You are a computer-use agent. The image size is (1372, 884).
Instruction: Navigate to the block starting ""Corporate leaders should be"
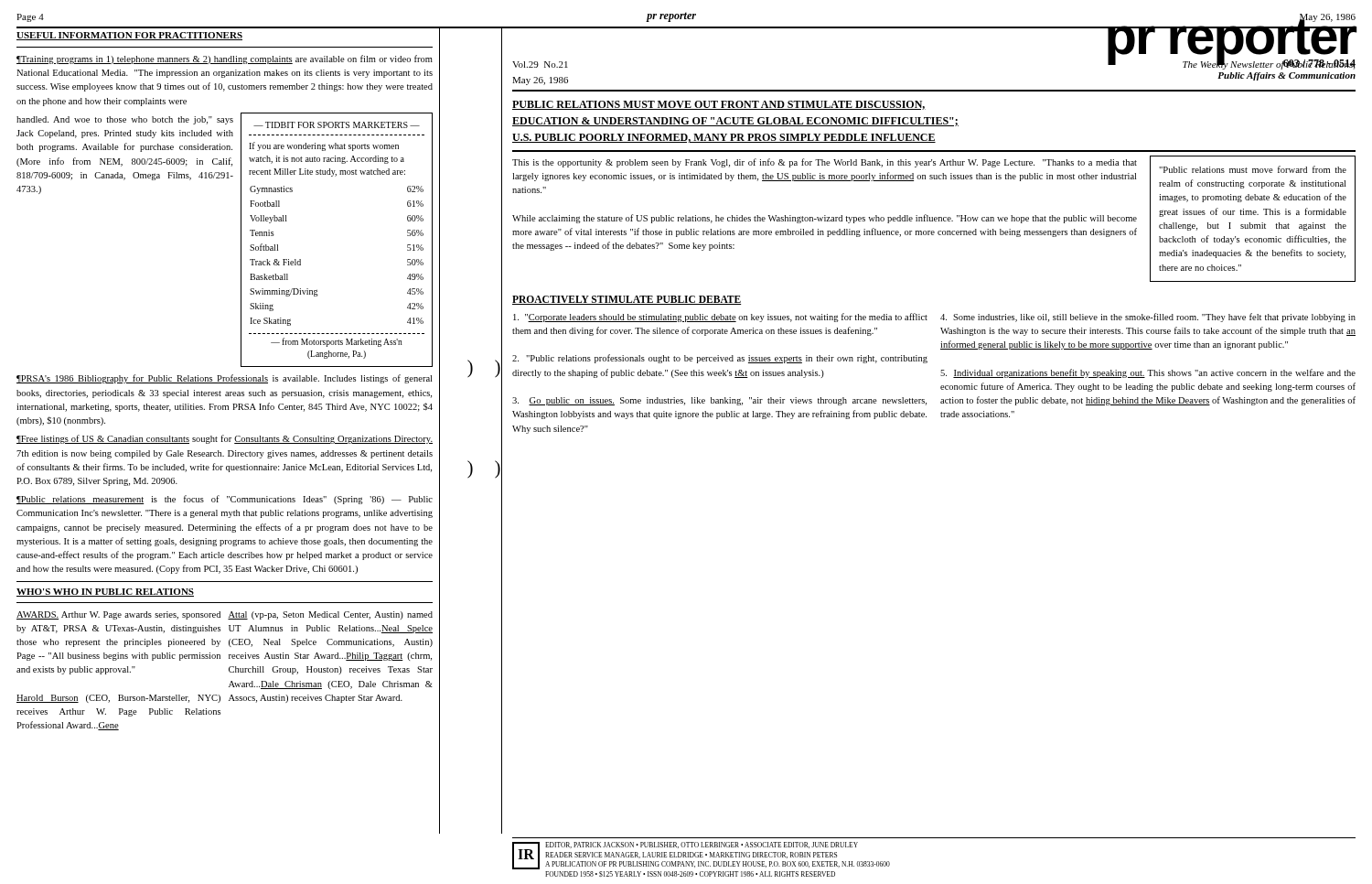pyautogui.click(x=720, y=324)
